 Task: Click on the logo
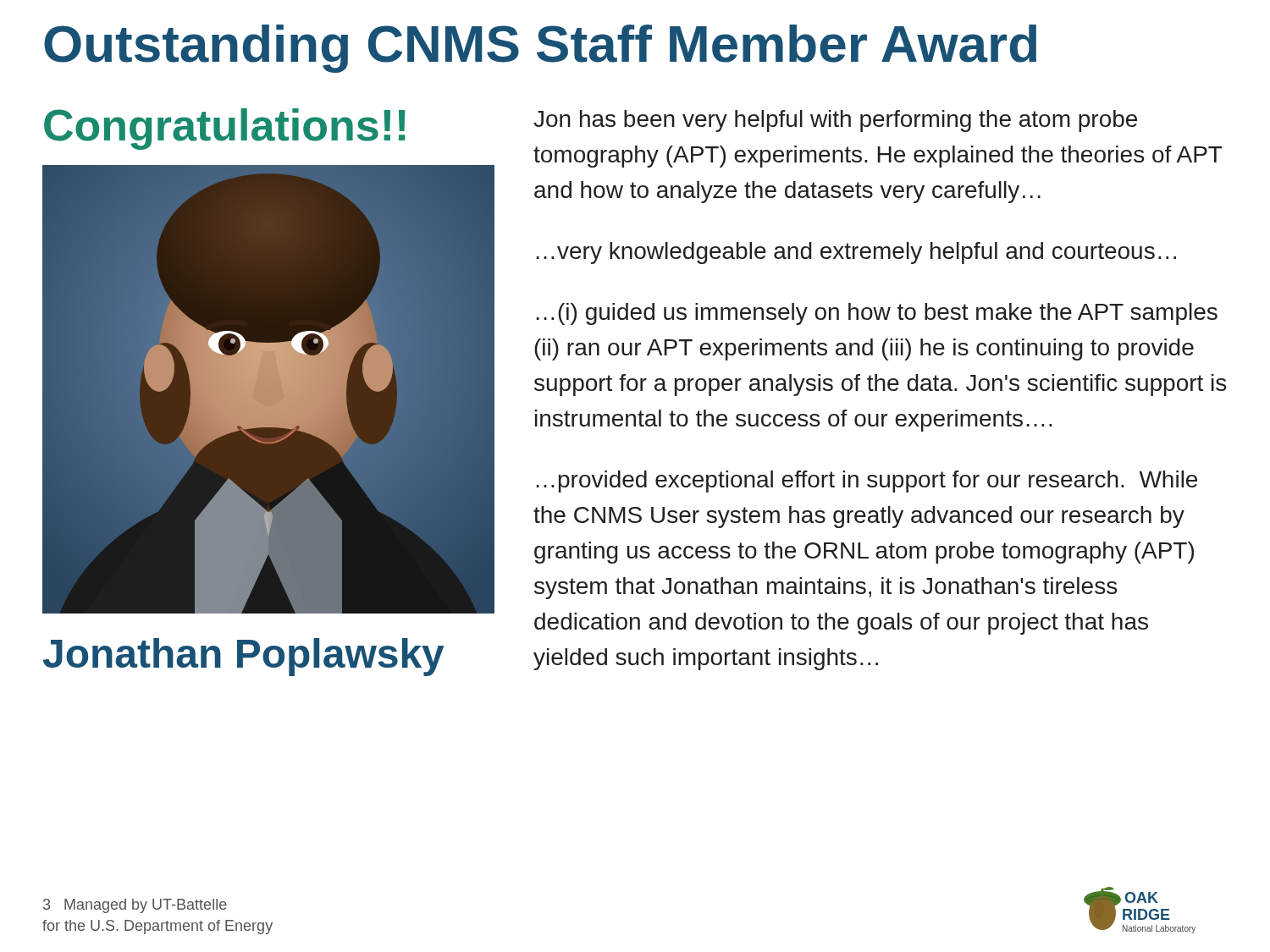1152,912
